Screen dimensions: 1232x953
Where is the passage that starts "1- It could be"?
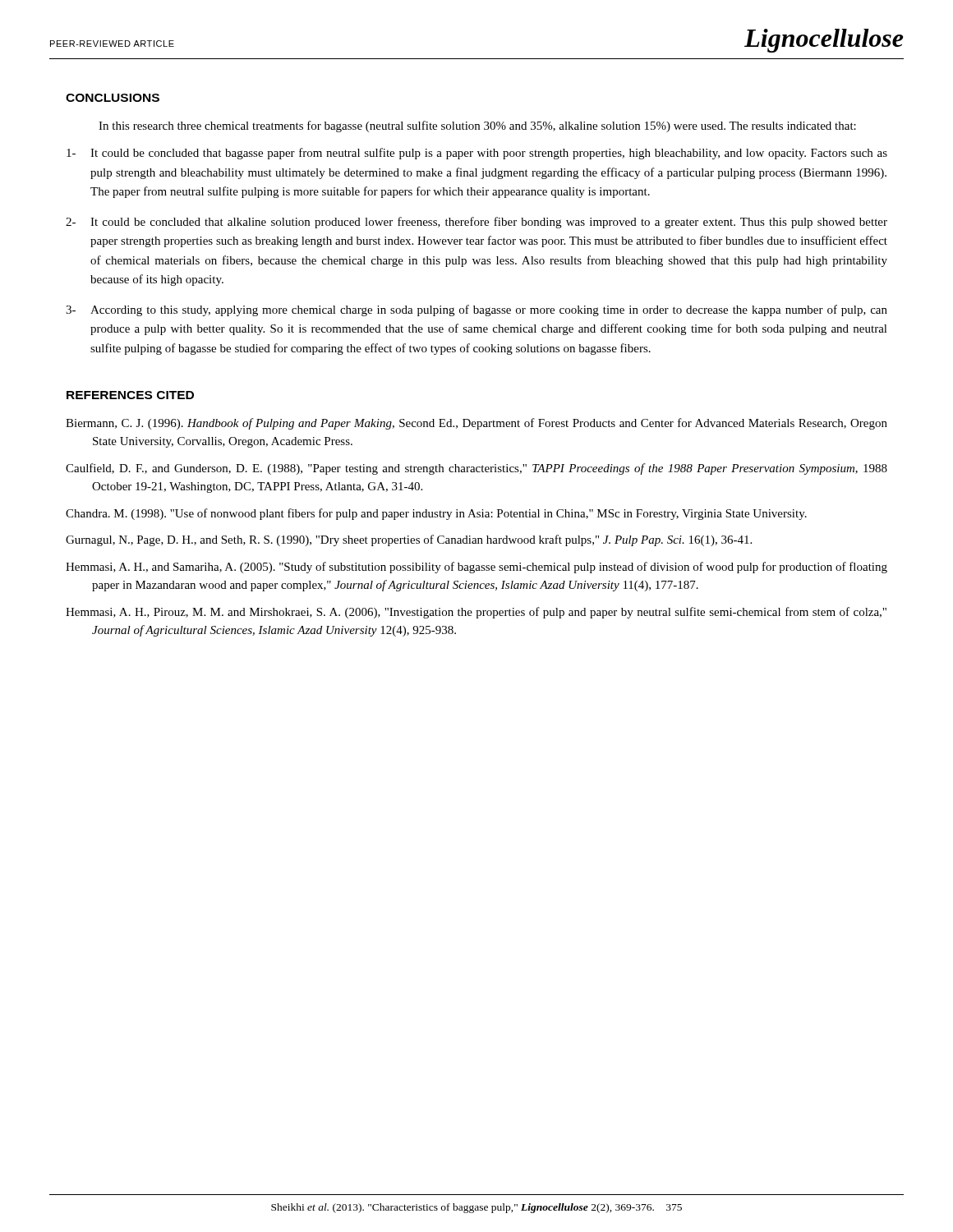(x=476, y=173)
